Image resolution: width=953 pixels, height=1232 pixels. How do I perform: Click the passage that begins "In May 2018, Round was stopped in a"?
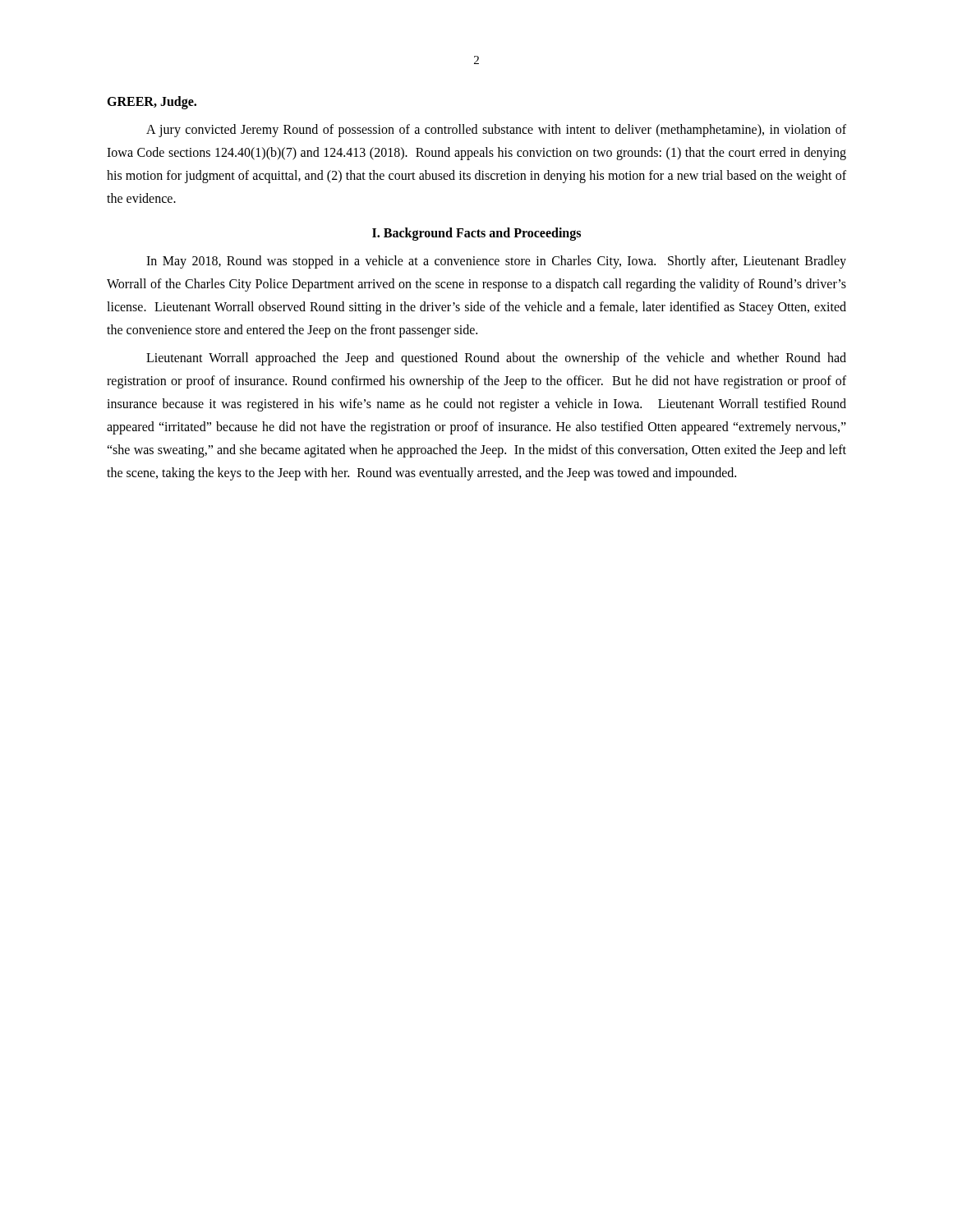pyautogui.click(x=476, y=295)
